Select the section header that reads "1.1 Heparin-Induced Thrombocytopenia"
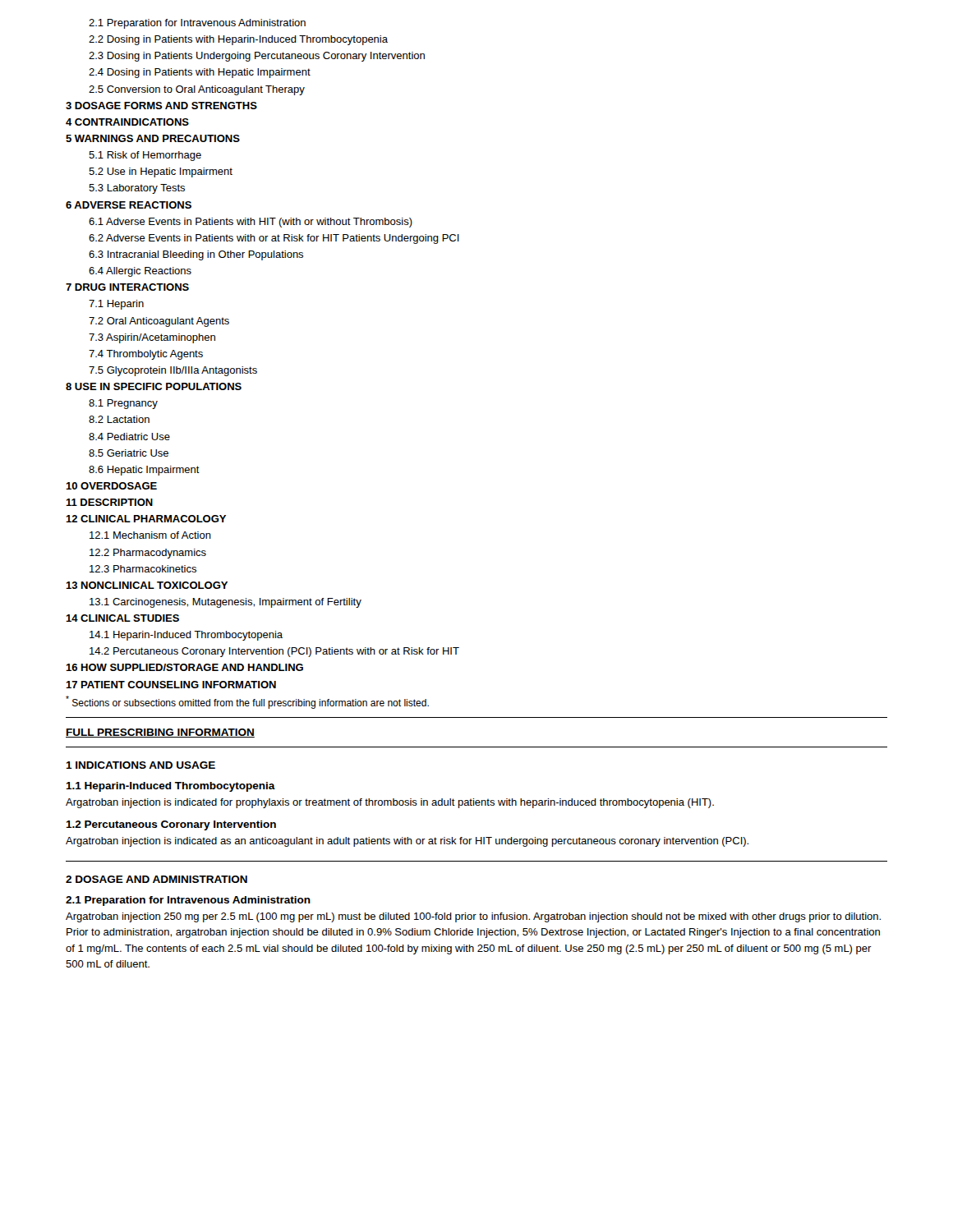The width and height of the screenshot is (953, 1232). pos(170,785)
